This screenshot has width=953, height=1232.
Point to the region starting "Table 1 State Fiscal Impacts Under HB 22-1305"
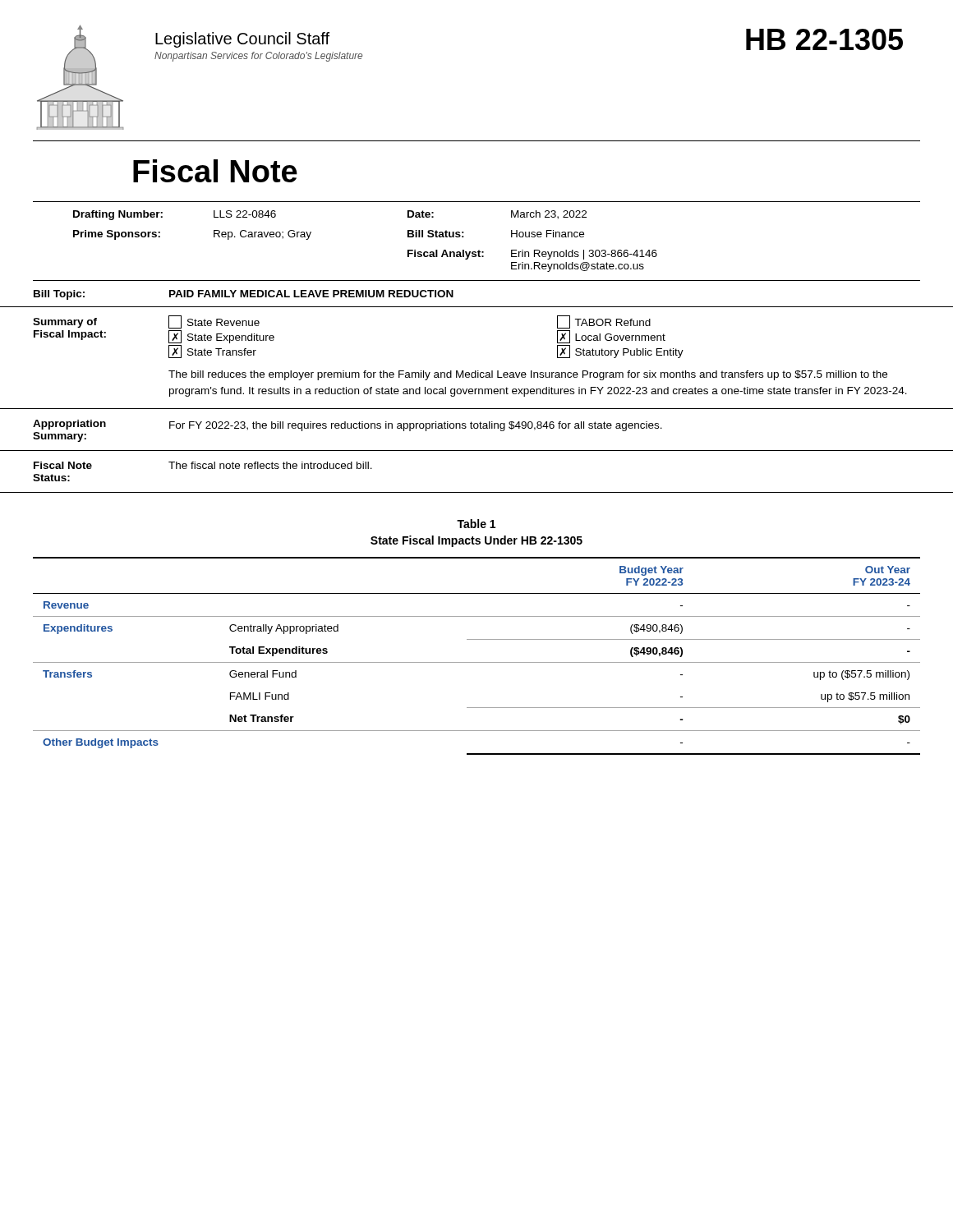[x=476, y=532]
